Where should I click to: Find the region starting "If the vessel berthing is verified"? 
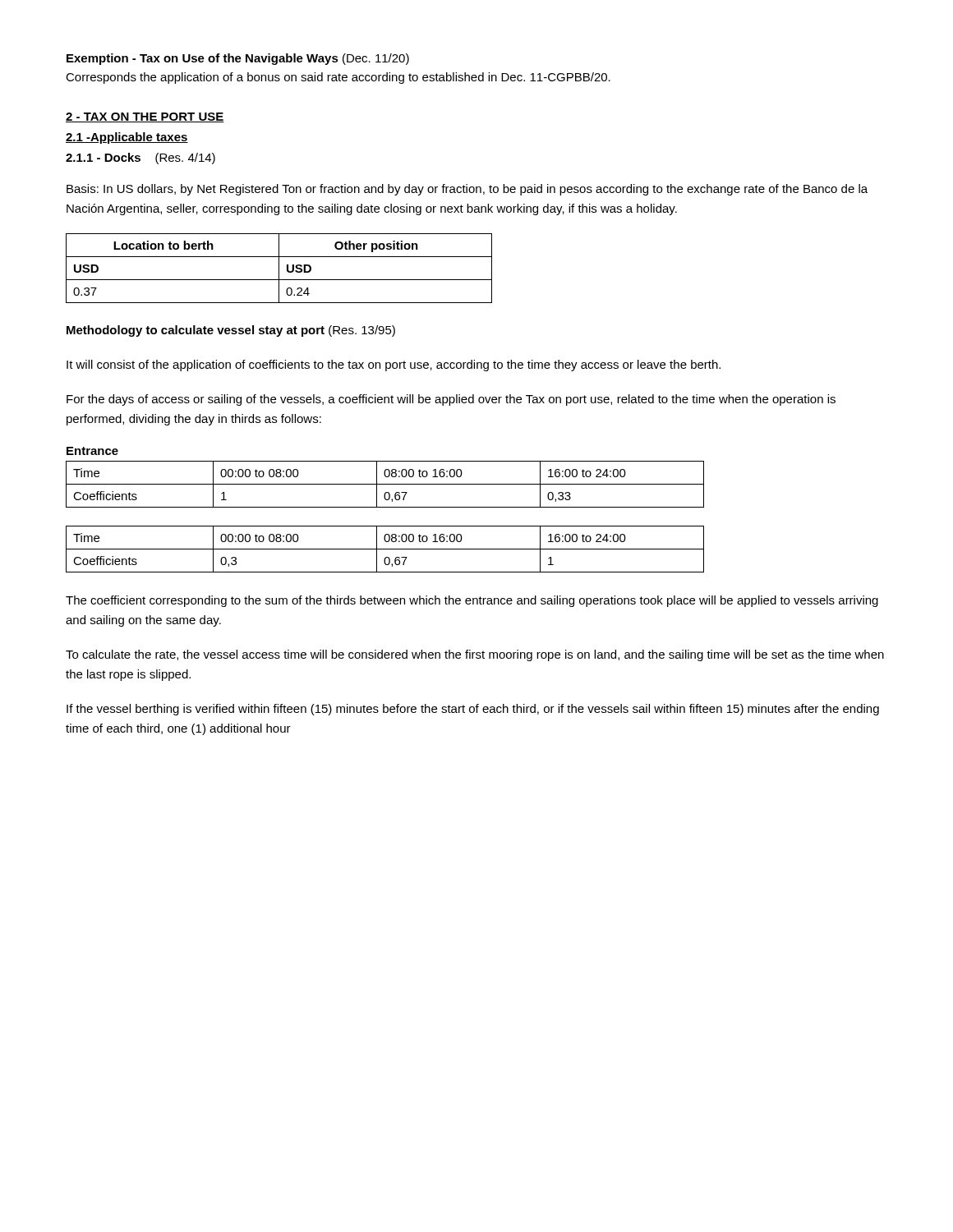[473, 718]
